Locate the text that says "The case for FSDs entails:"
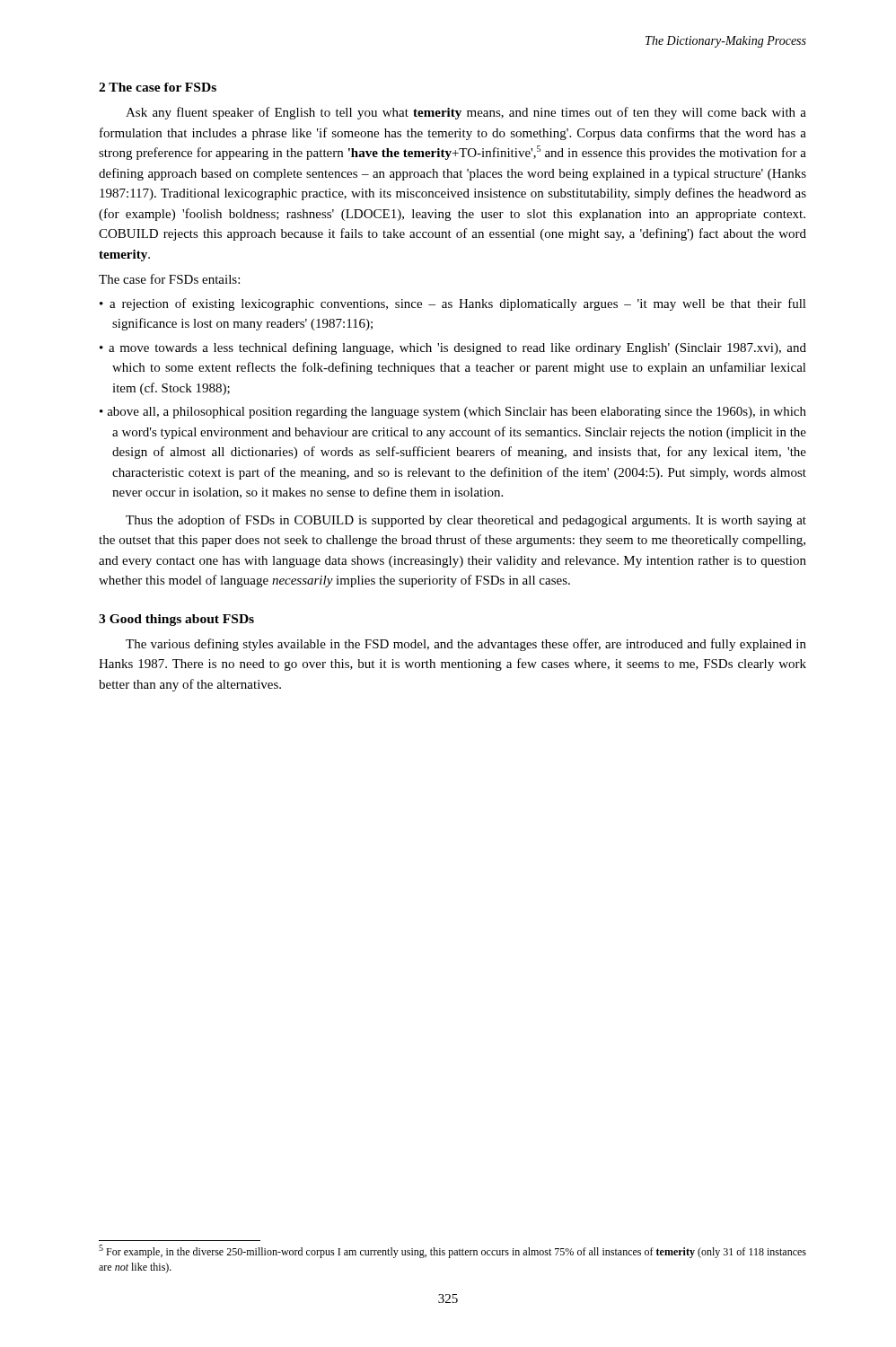The image size is (896, 1347). tap(170, 279)
